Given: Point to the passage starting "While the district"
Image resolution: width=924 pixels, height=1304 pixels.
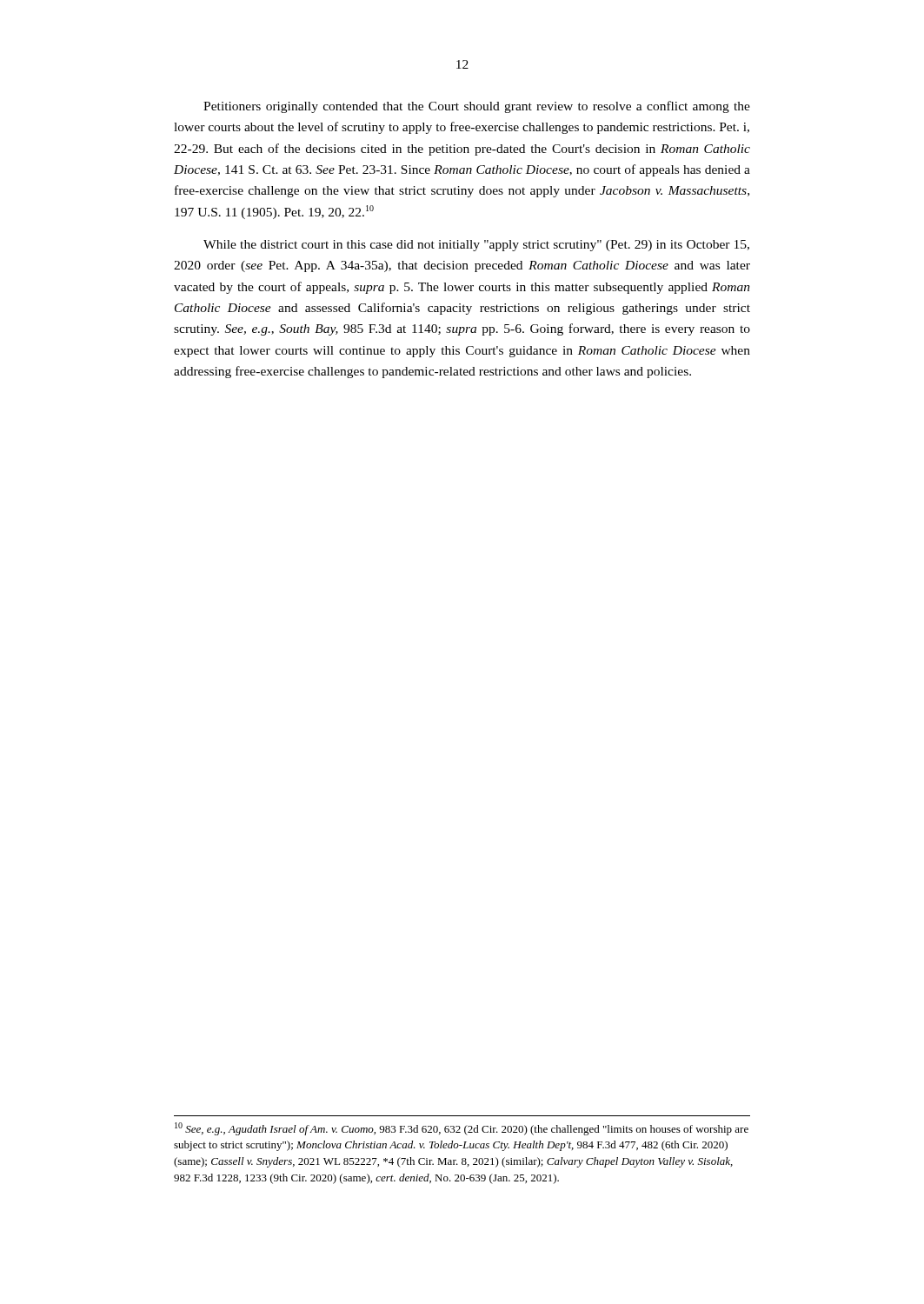Looking at the screenshot, I should (x=462, y=307).
